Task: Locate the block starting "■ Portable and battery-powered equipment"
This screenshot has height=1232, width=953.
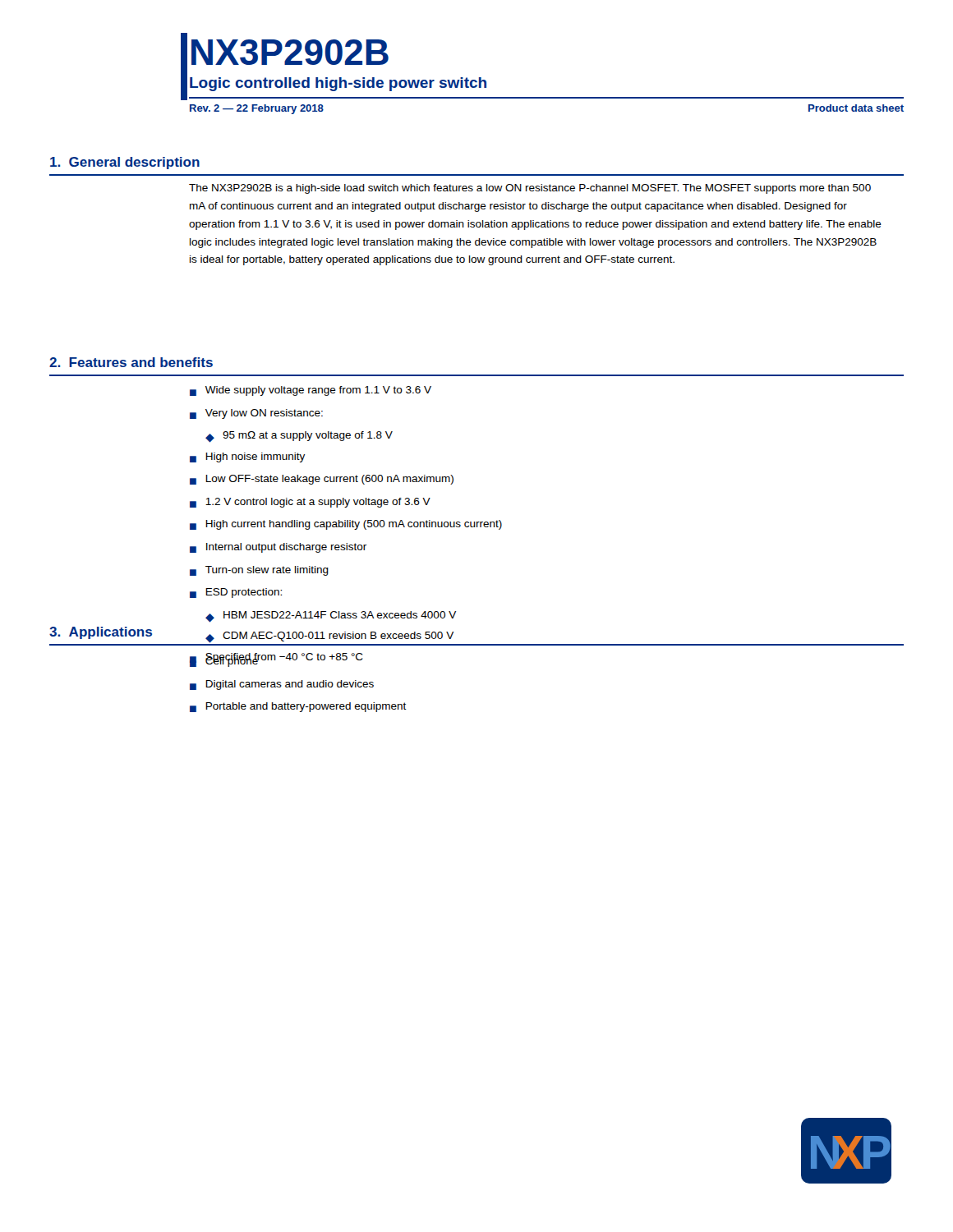Action: tap(298, 708)
